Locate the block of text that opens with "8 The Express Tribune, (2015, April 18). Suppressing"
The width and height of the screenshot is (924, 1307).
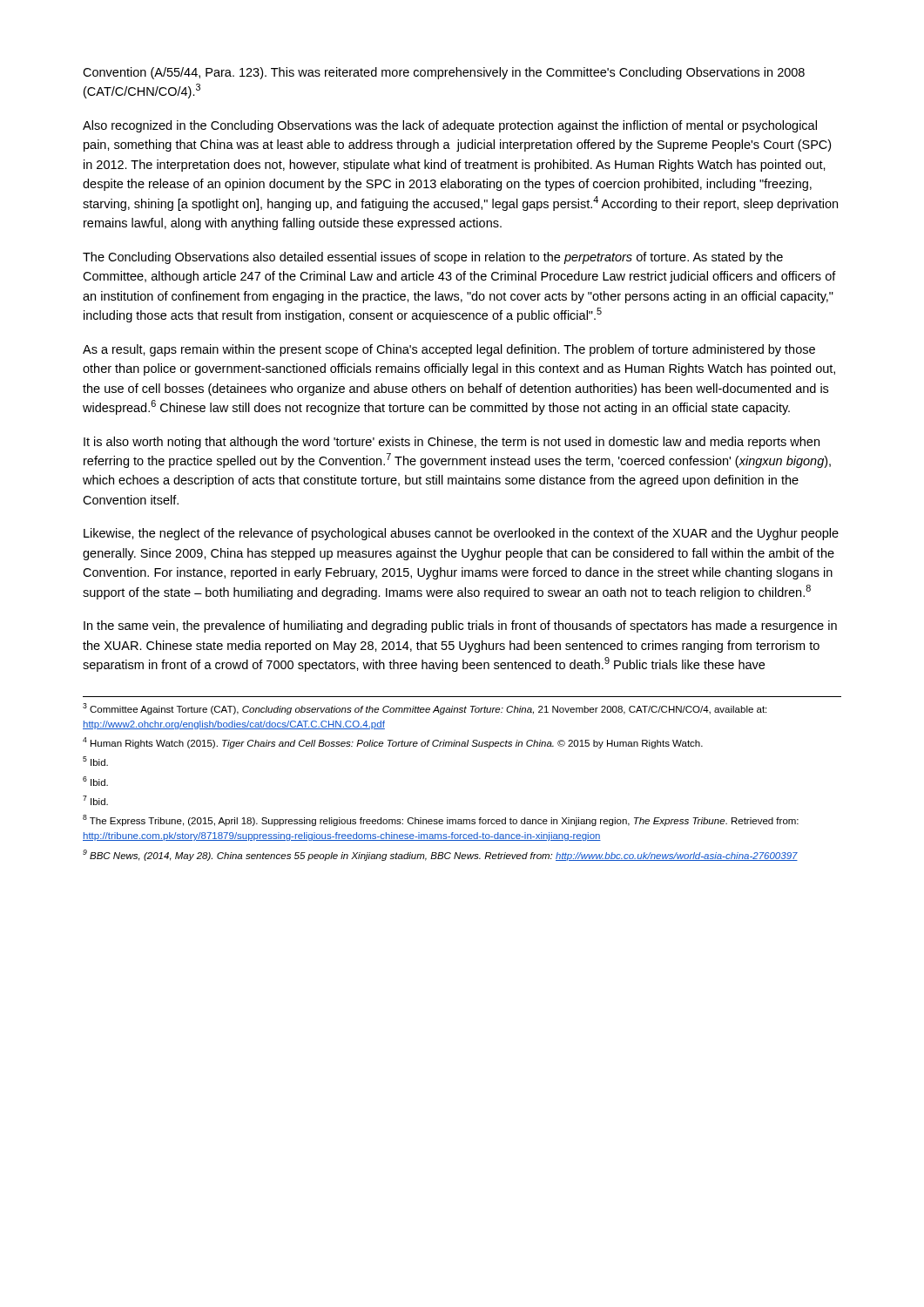point(441,828)
